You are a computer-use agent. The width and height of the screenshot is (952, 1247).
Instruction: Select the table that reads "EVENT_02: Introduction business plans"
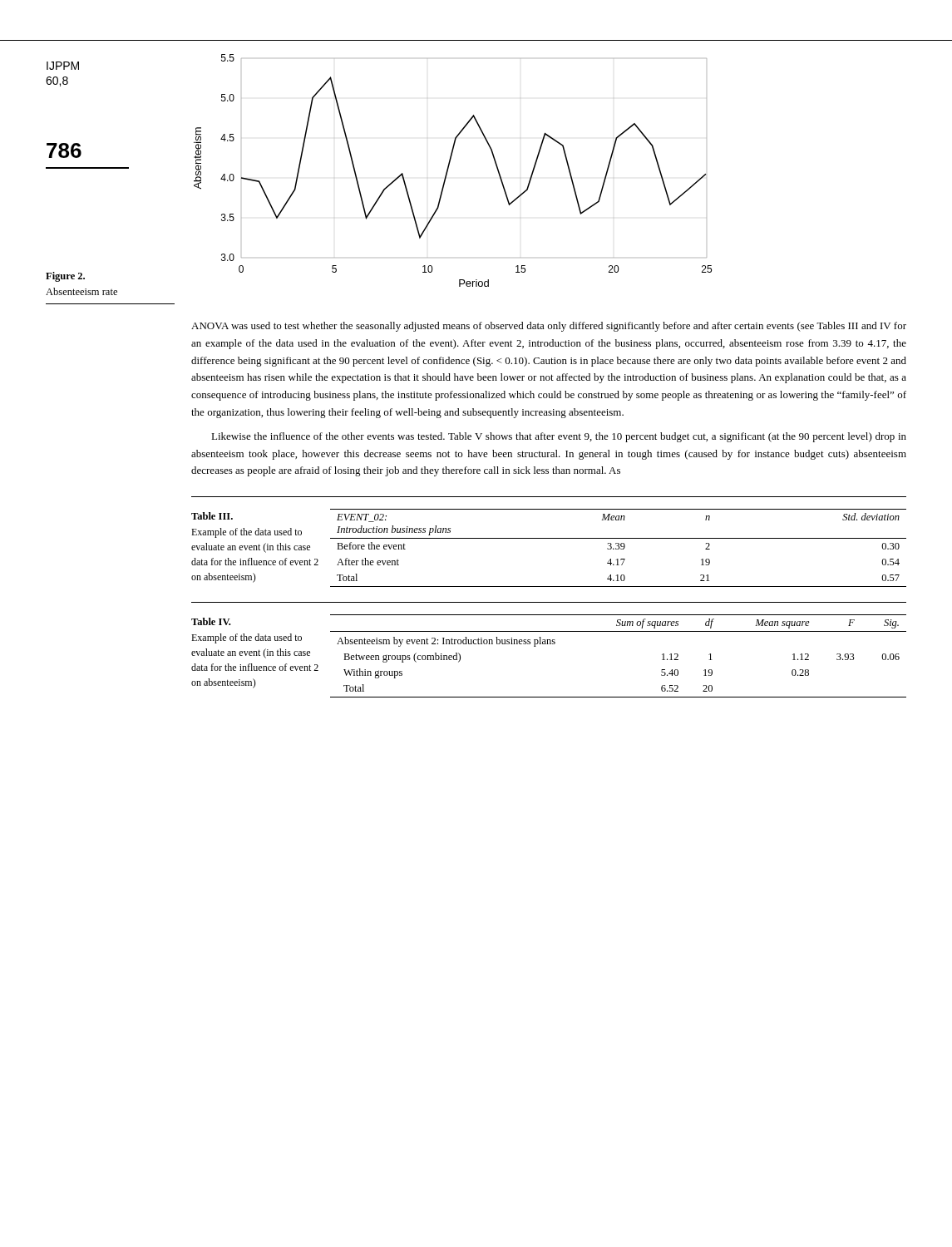coord(618,548)
